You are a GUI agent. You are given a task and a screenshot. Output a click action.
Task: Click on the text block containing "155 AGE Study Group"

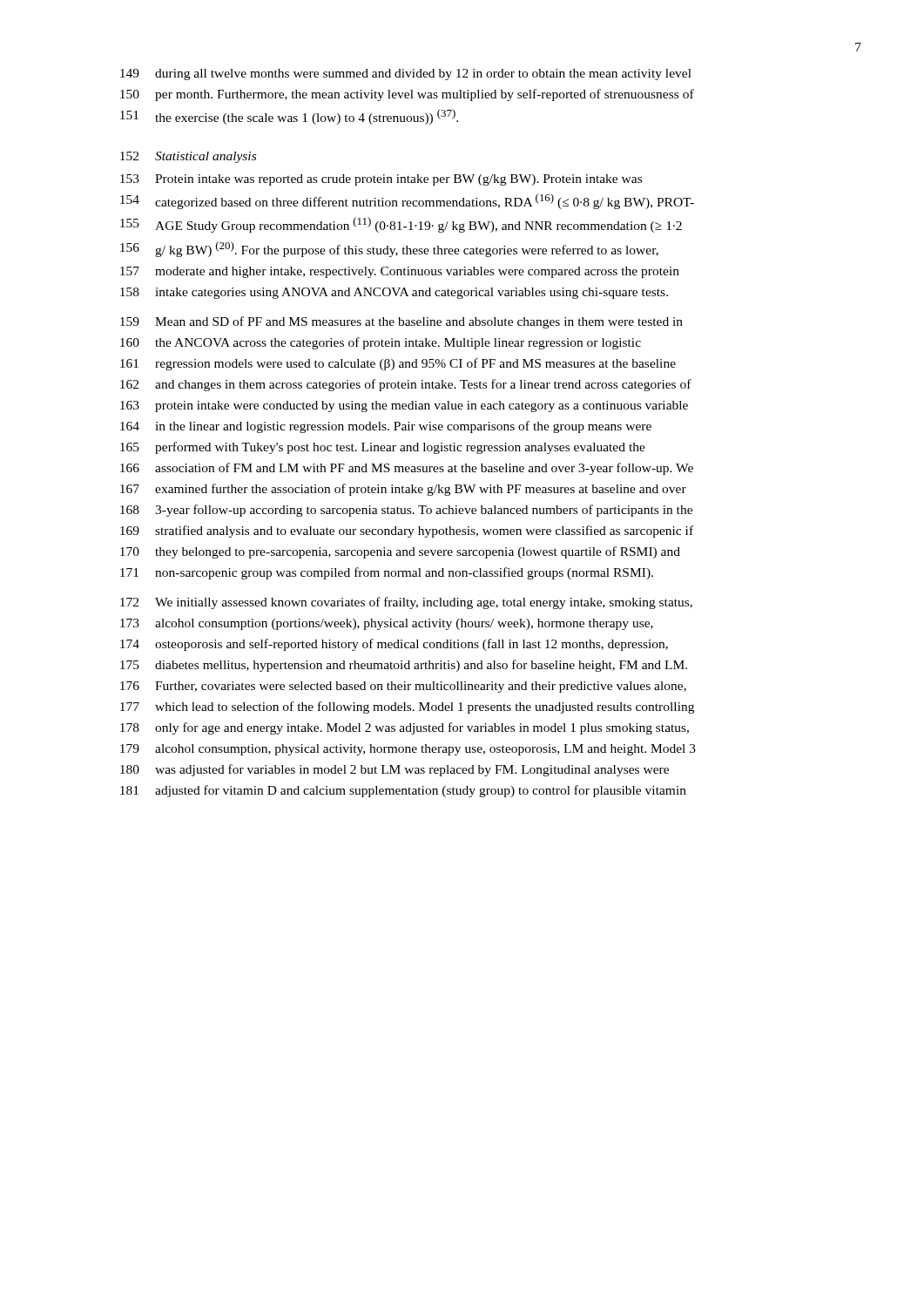474,225
